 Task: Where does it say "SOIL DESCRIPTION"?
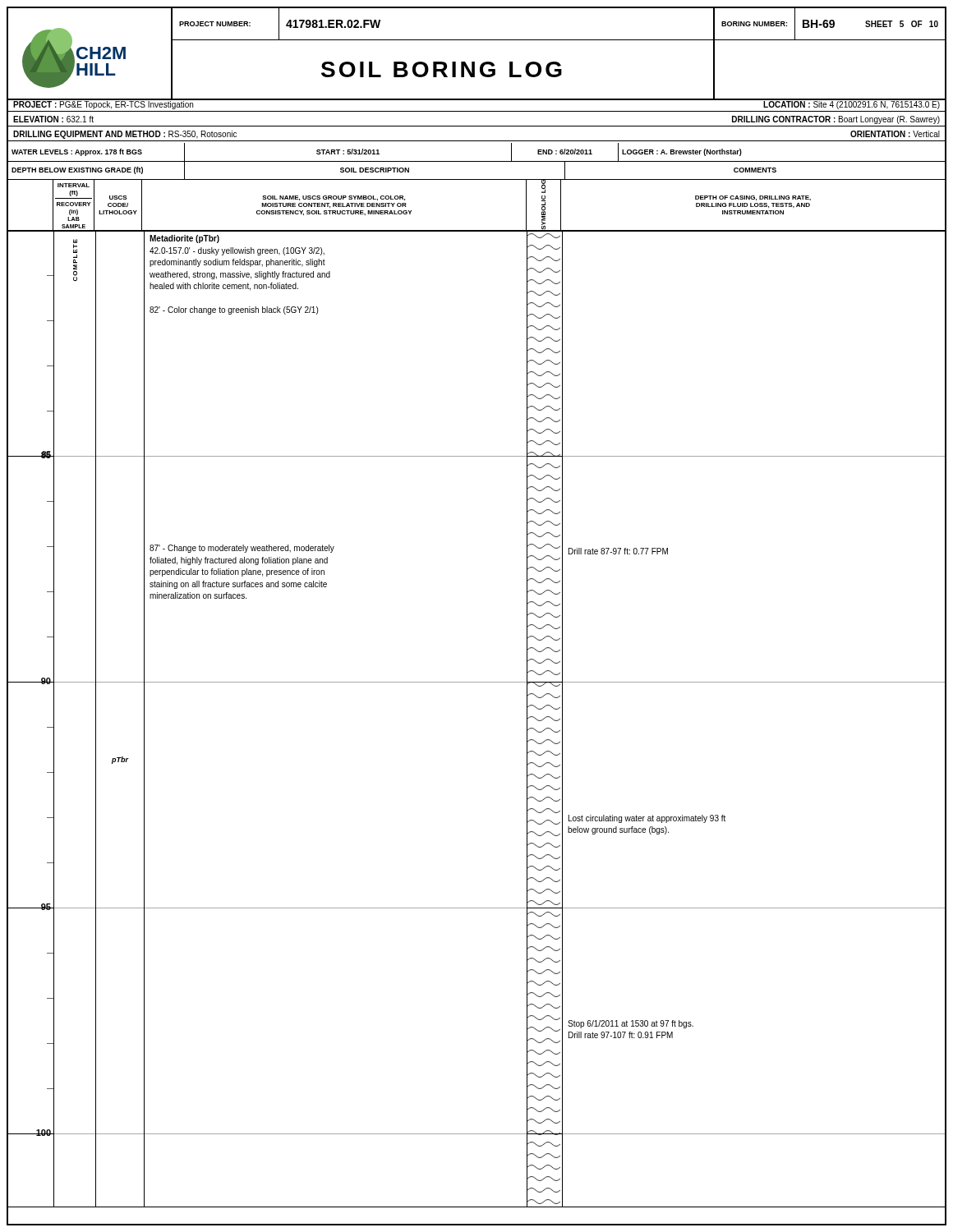pos(375,170)
